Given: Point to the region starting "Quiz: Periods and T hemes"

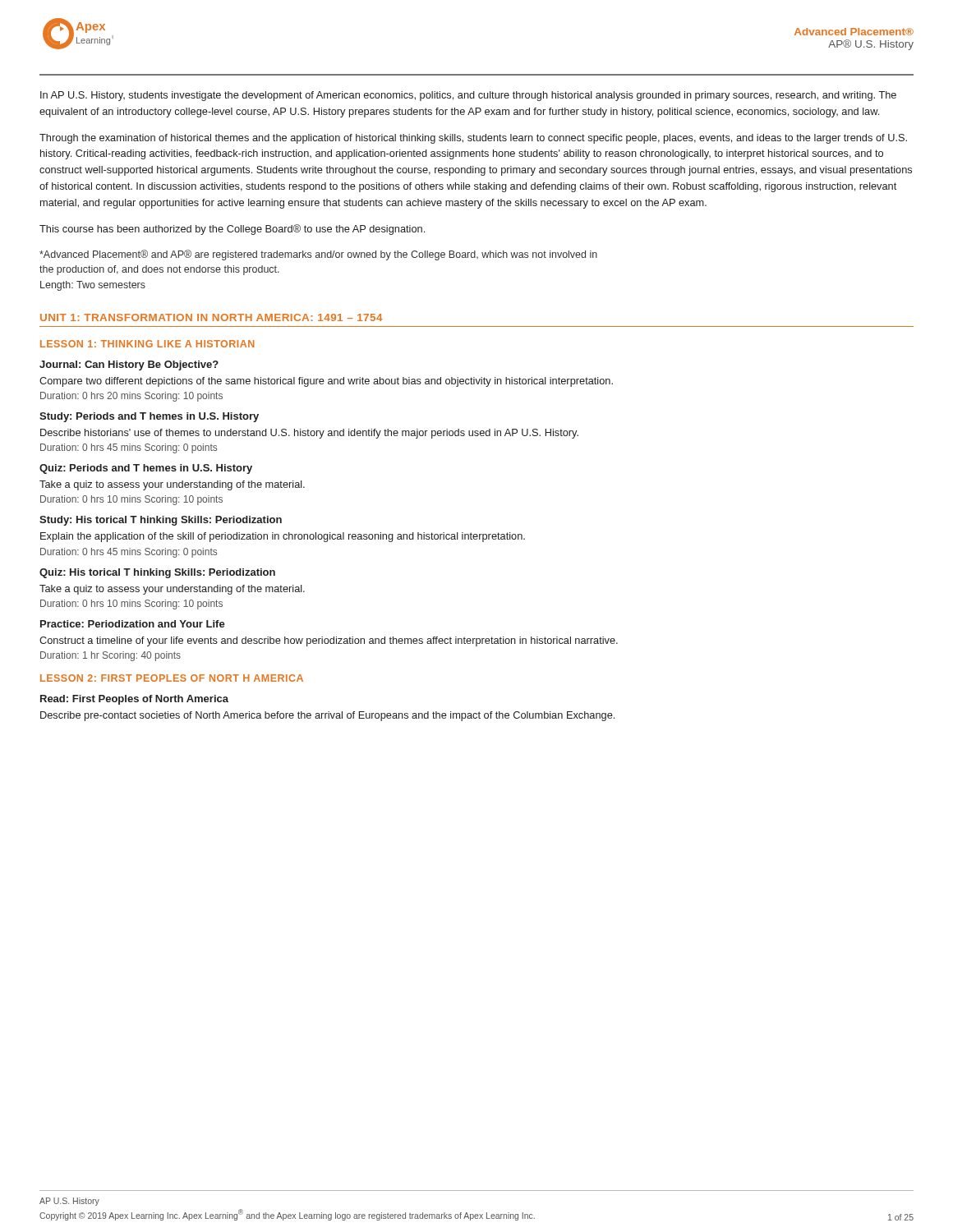Looking at the screenshot, I should coord(146,468).
